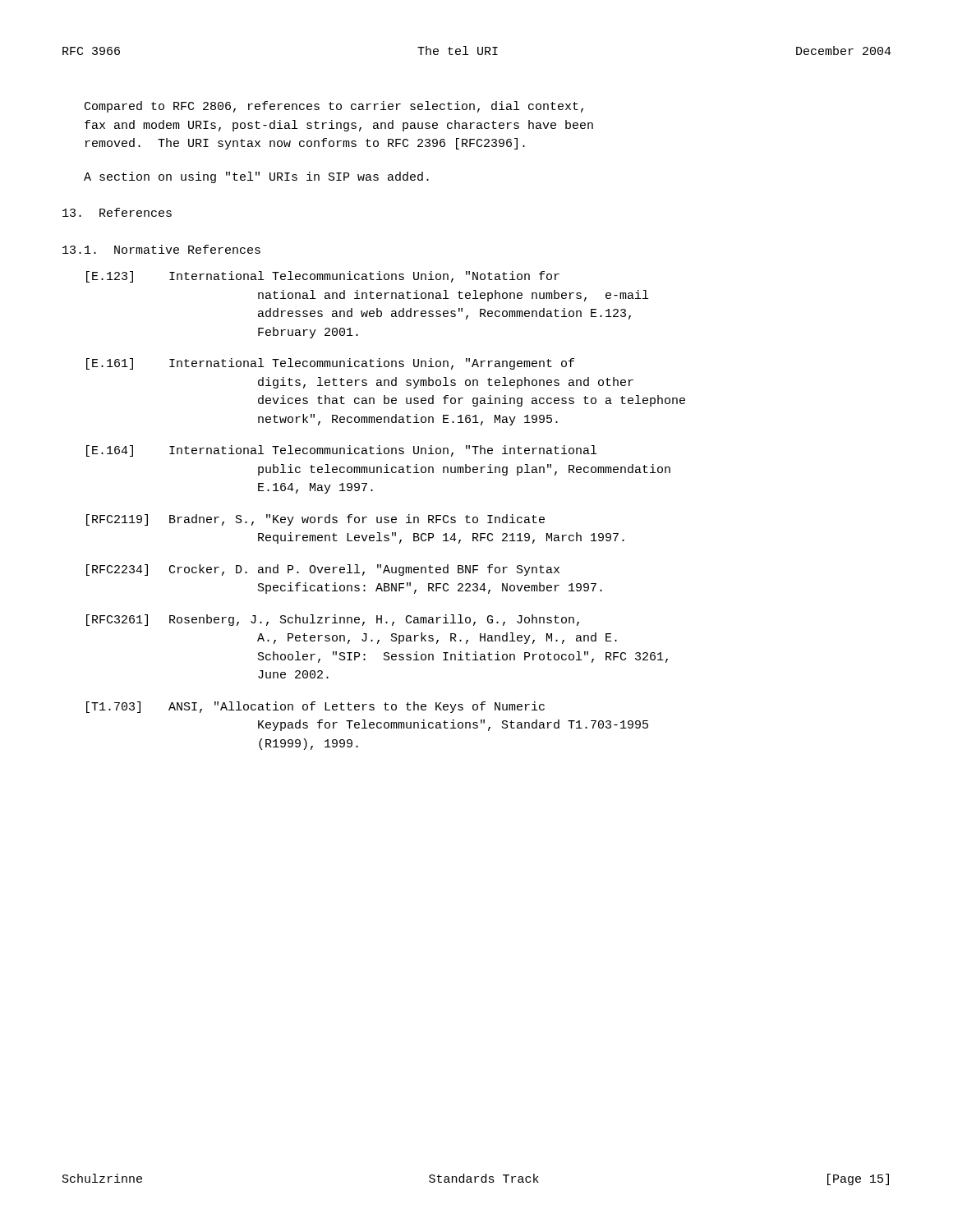Screen dimensions: 1232x953
Task: Point to the text block starting "[RFC2234] Crocker, D. and P. Overell, "Augmented"
Action: pyautogui.click(x=476, y=580)
